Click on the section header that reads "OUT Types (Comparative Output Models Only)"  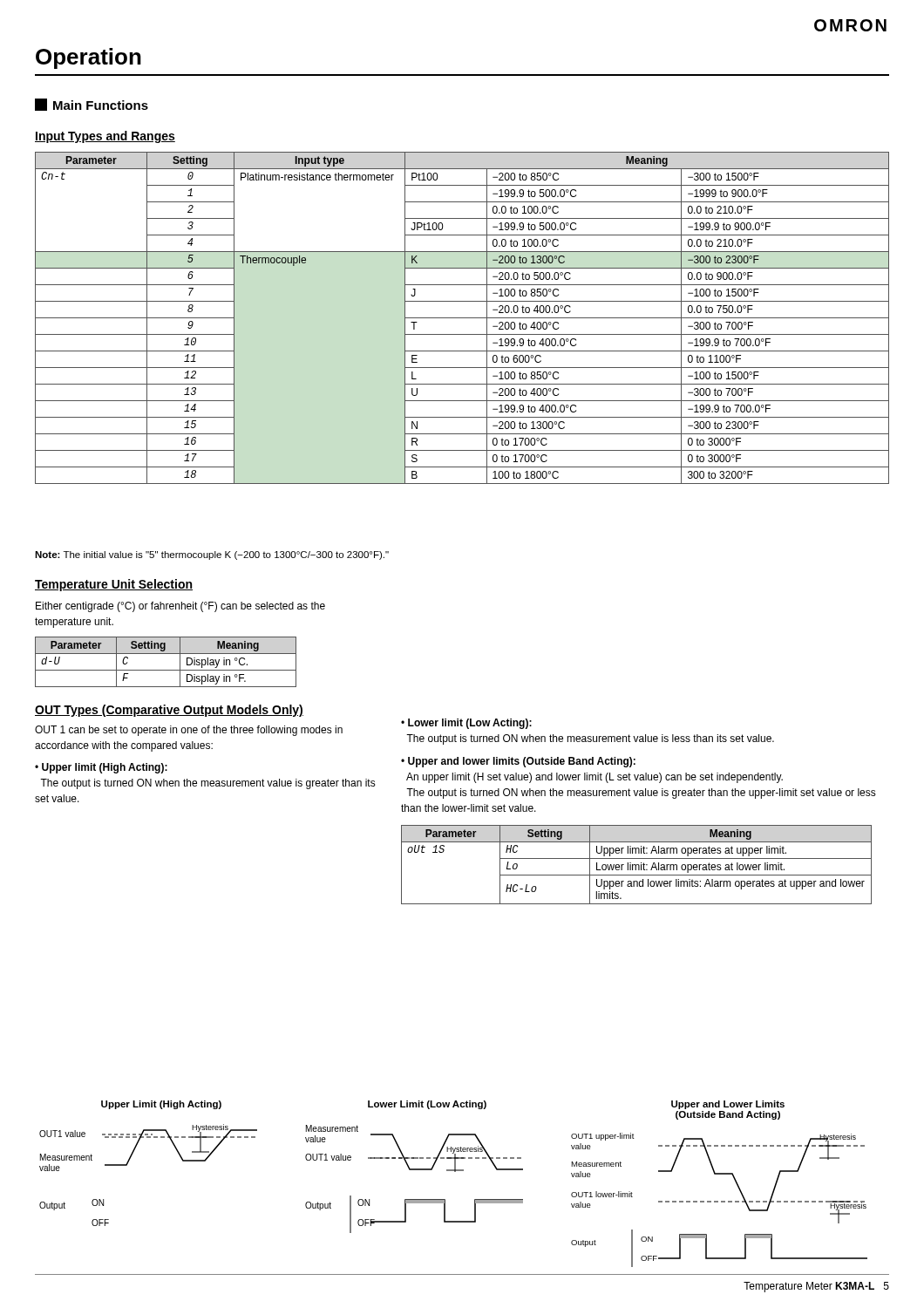pyautogui.click(x=169, y=710)
